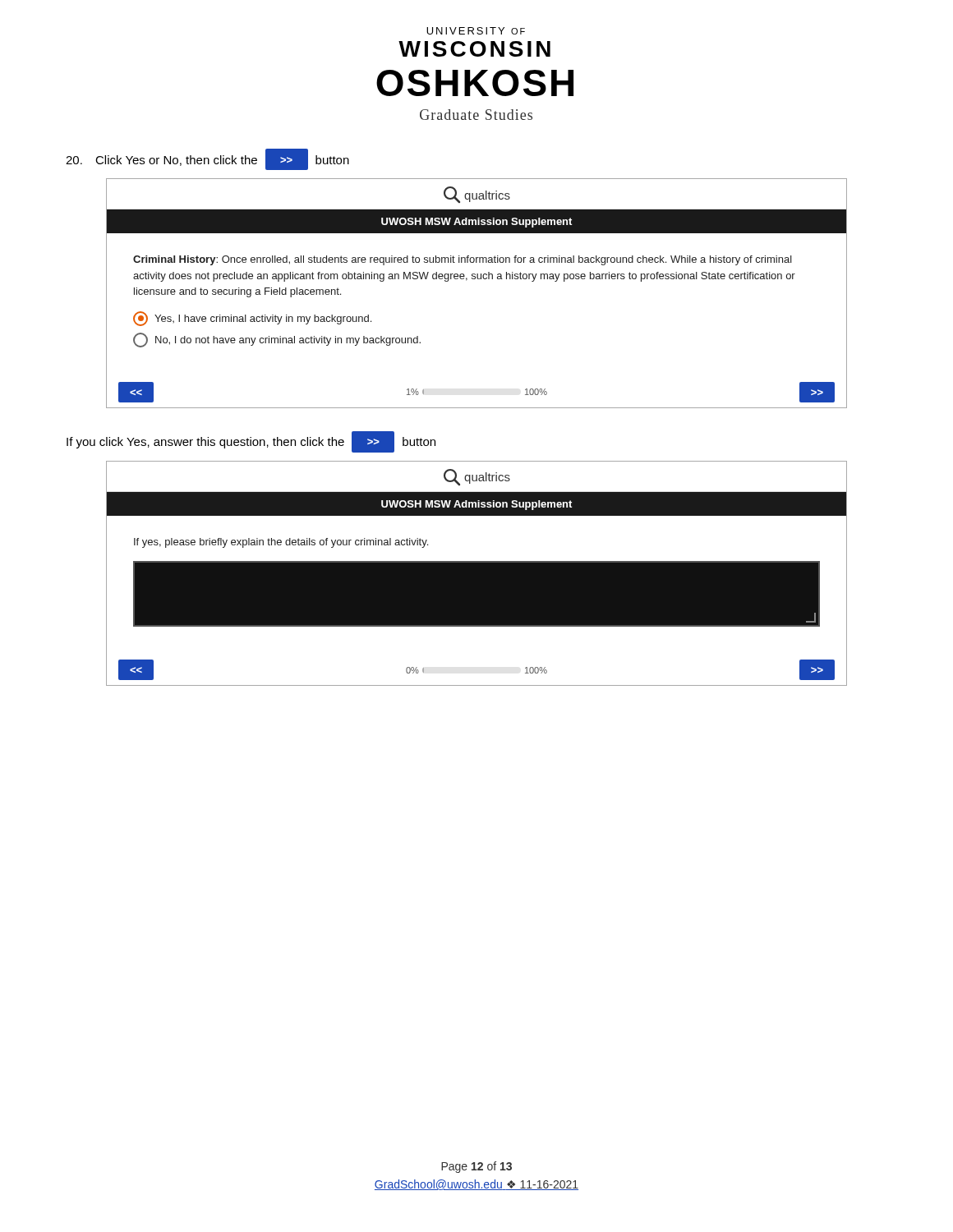Screen dimensions: 1232x953
Task: Select the logo
Action: click(476, 52)
